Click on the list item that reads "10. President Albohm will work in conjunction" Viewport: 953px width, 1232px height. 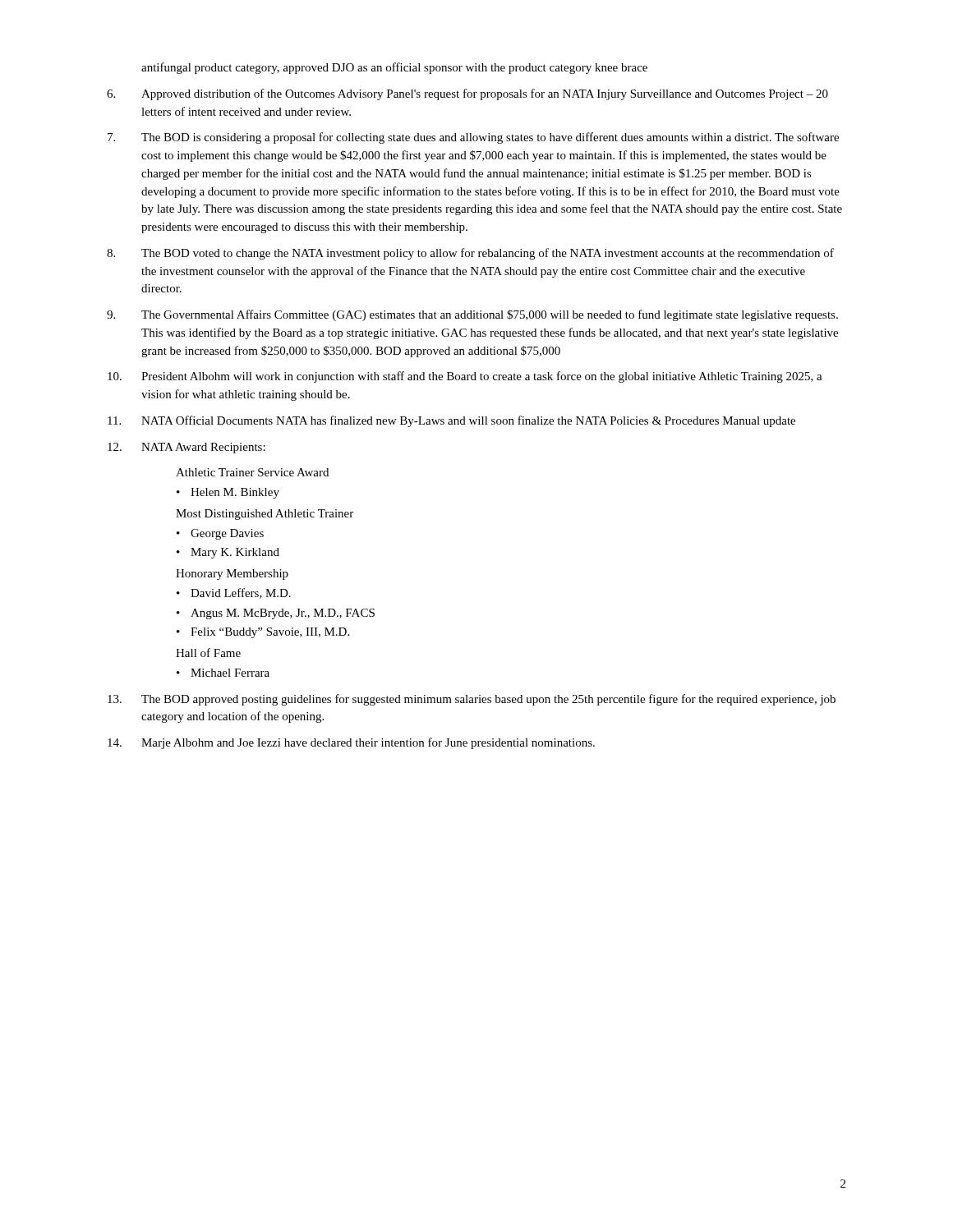(x=476, y=386)
